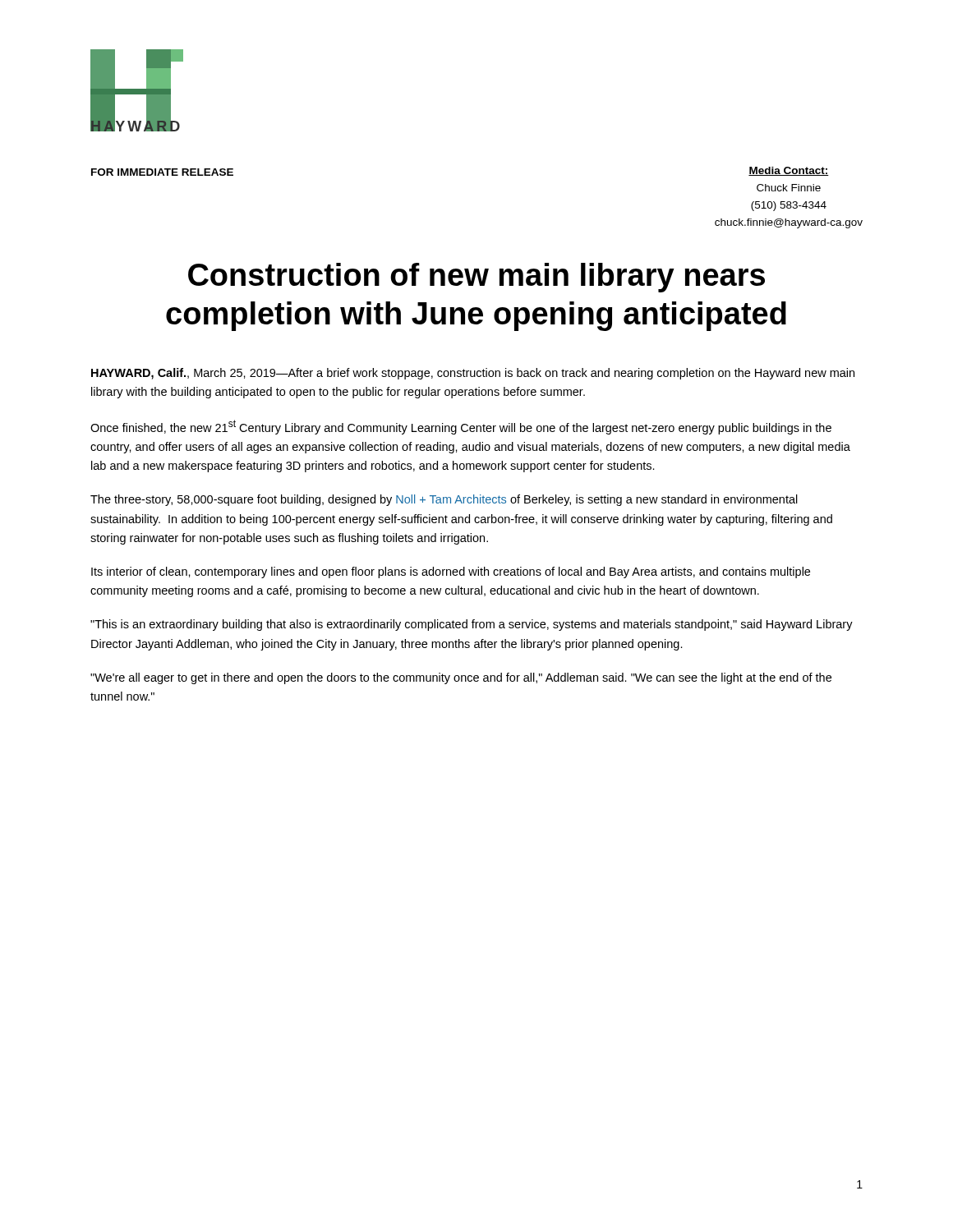Click on the text block containing "HAYWARD, Calif., March 25, 2019—After a brief work"
953x1232 pixels.
(473, 382)
